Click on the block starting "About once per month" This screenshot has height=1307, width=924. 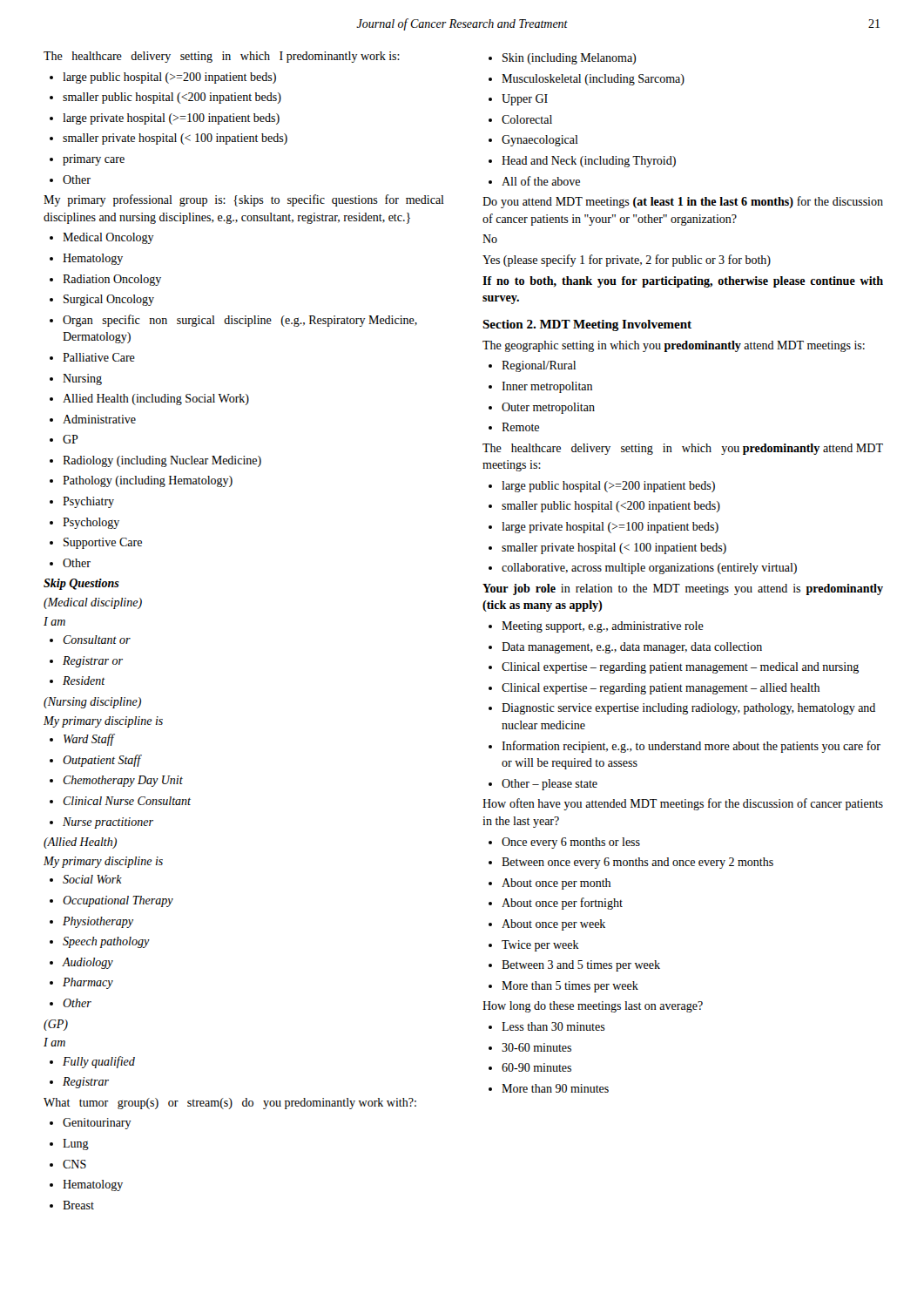(550, 884)
